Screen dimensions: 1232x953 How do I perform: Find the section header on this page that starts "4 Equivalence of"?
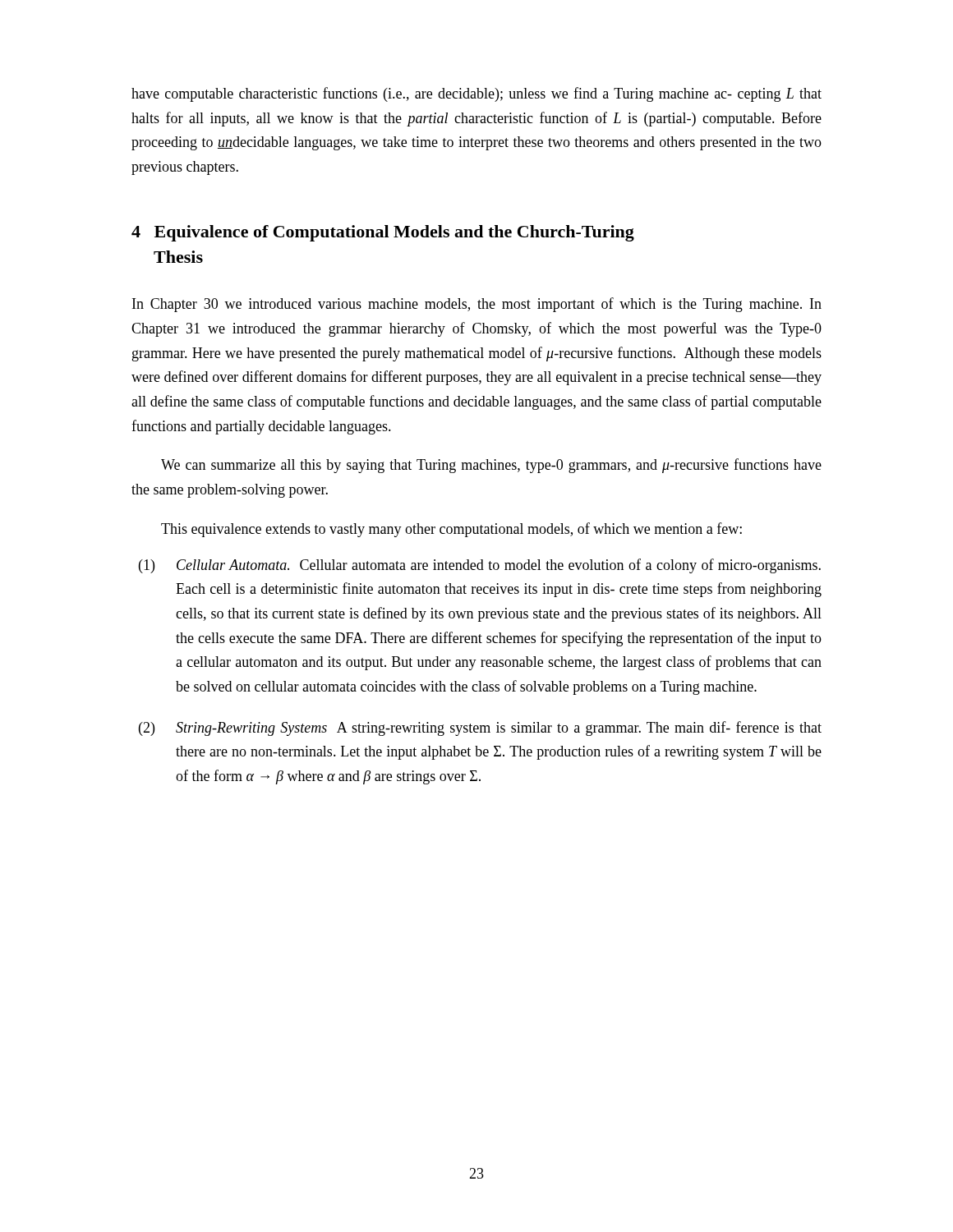coord(476,244)
